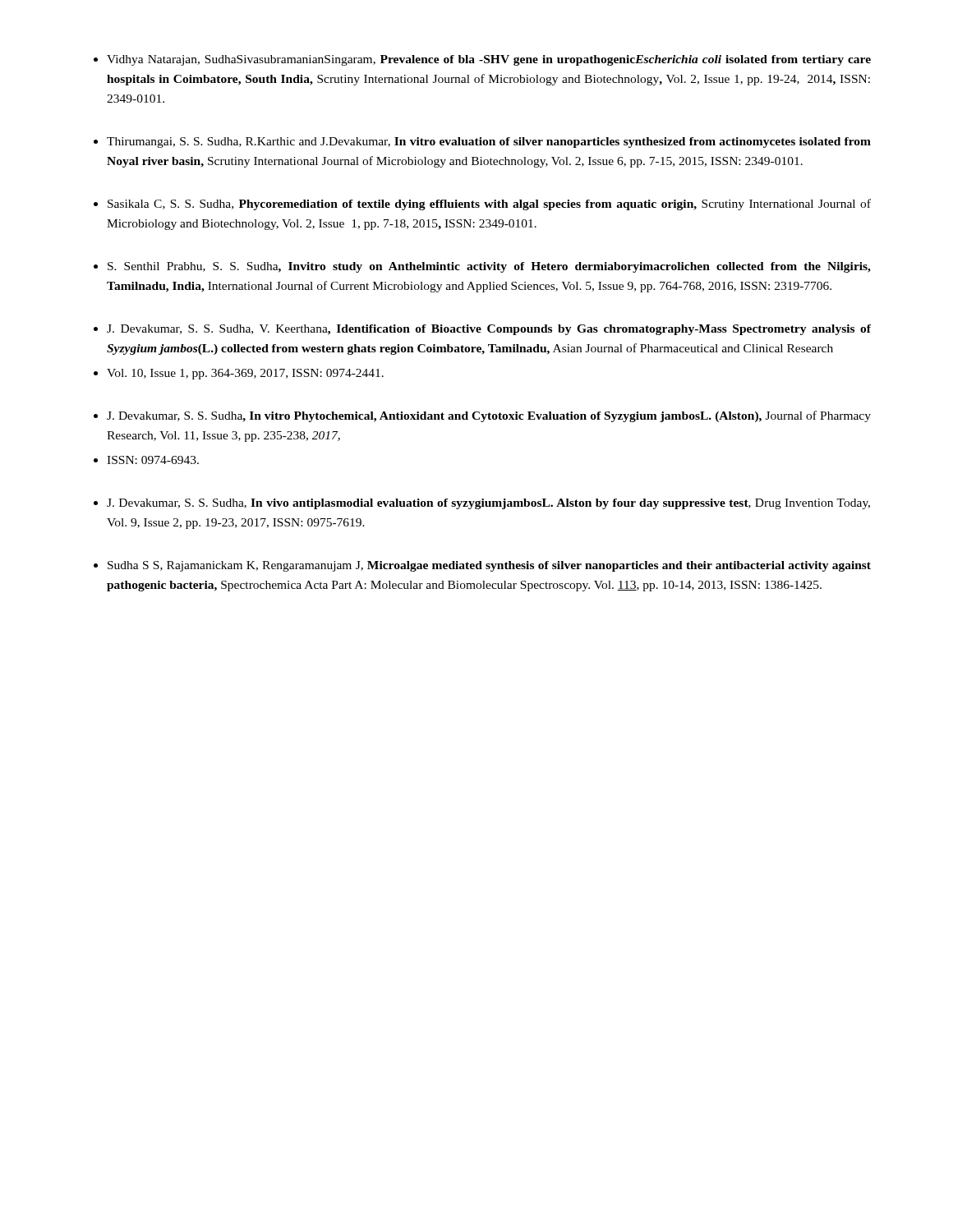Select the element starting "J. Devakumar, S. S. Sudha, V. Keerthana, Identification"

(x=489, y=338)
